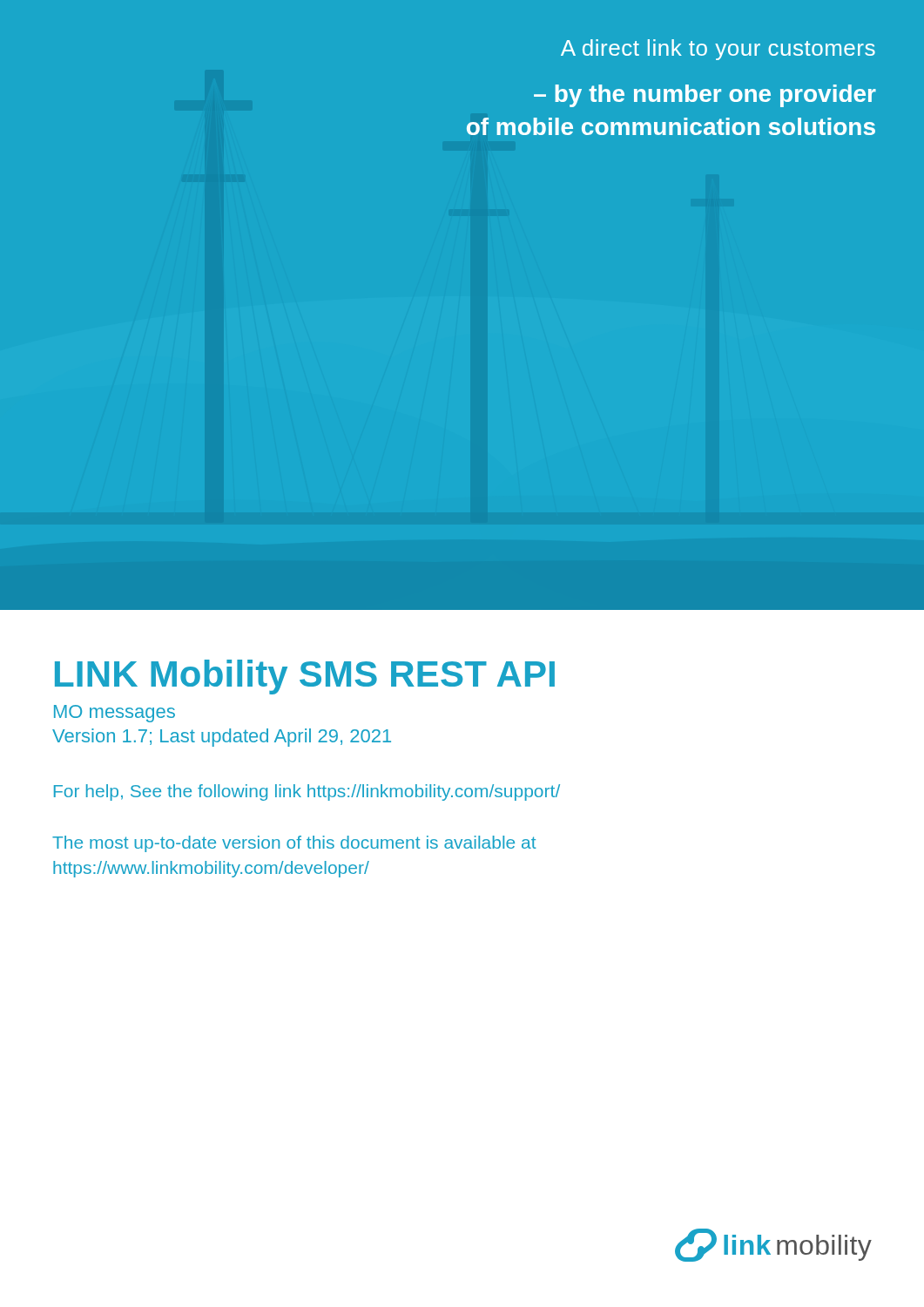Click where it says "MO messages"
Screen dimensions: 1307x924
pos(114,711)
